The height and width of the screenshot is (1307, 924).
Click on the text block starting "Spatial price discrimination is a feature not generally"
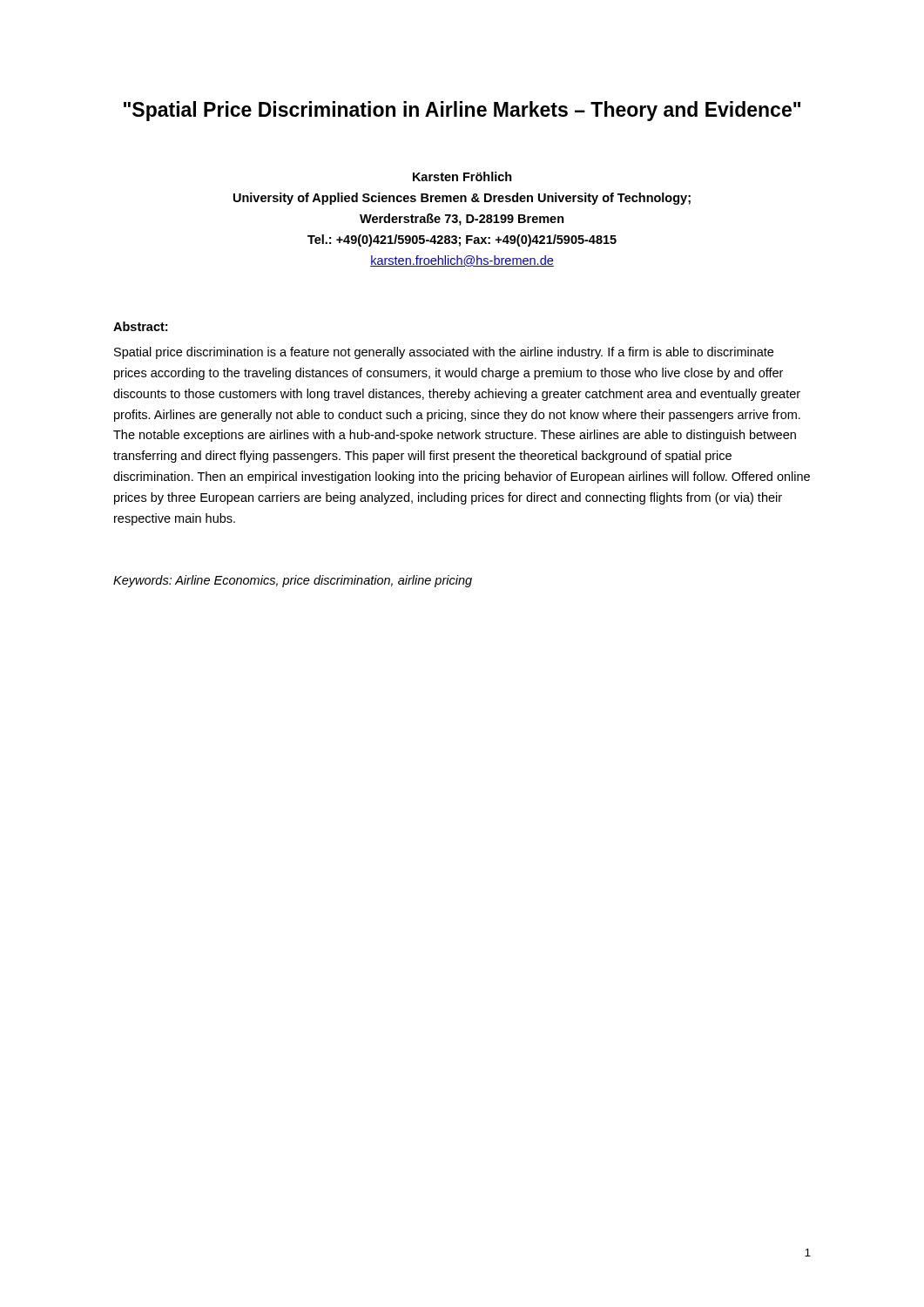[x=462, y=435]
